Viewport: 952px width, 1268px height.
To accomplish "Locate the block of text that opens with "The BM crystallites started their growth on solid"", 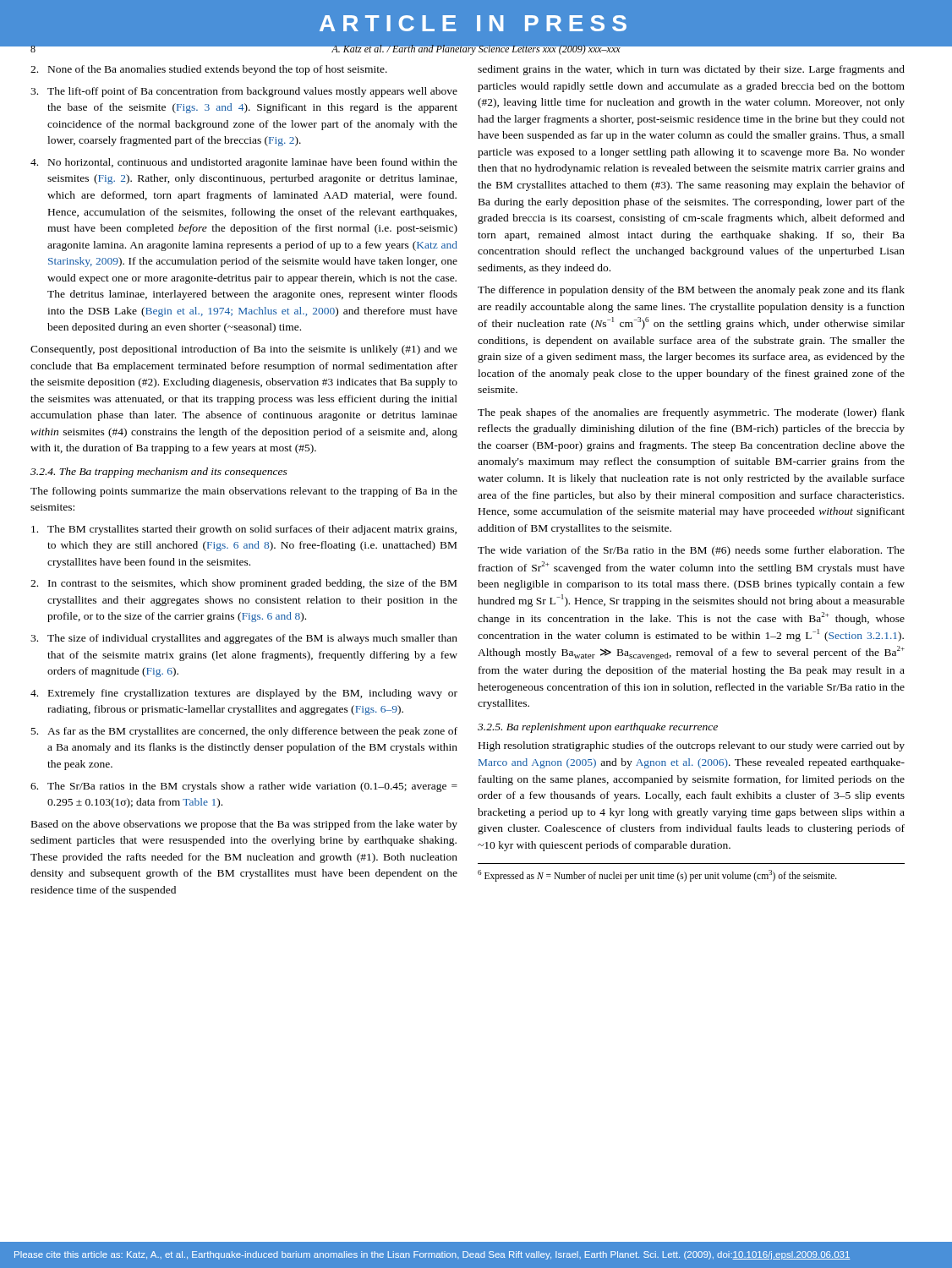I will (244, 545).
